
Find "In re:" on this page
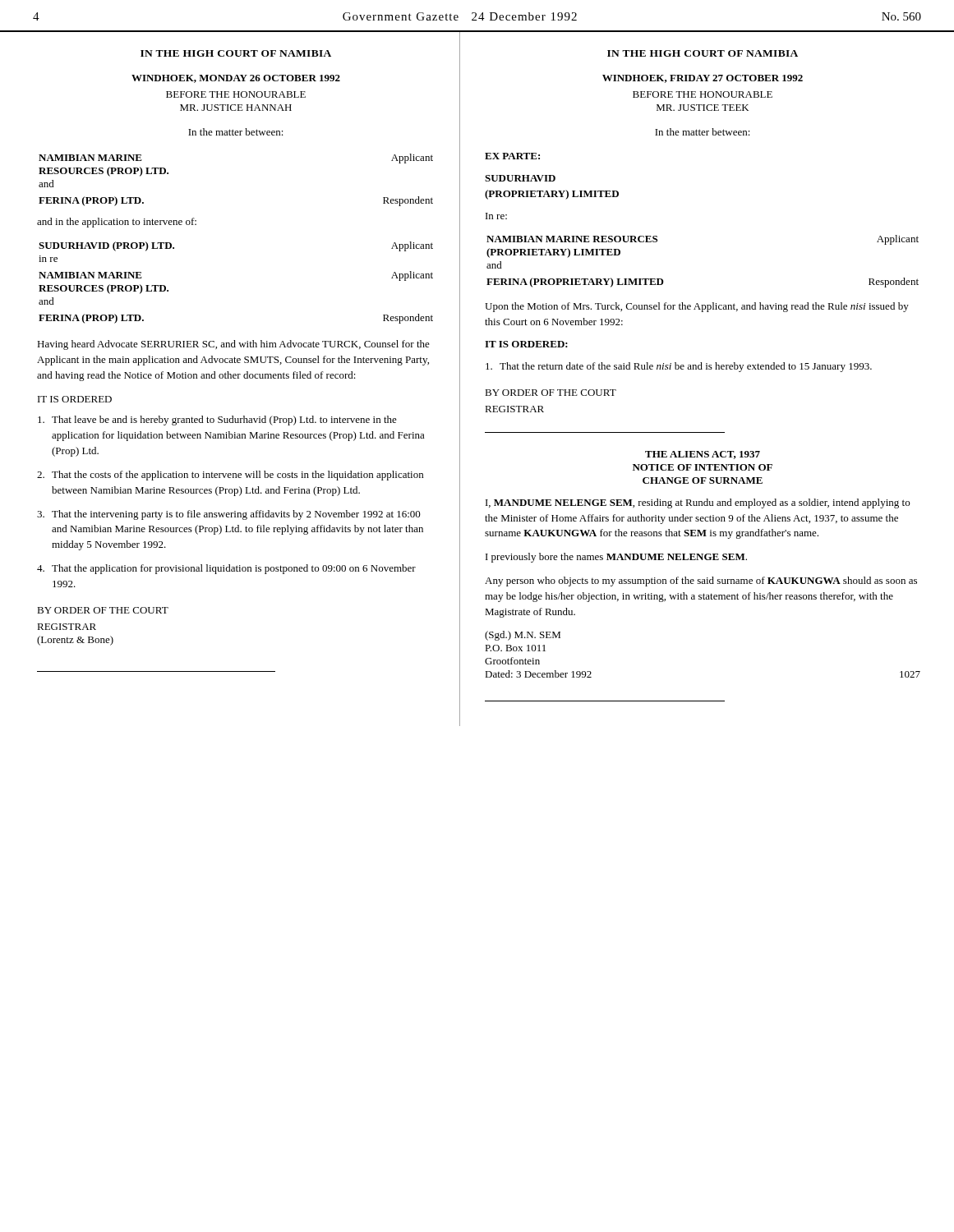coord(496,215)
